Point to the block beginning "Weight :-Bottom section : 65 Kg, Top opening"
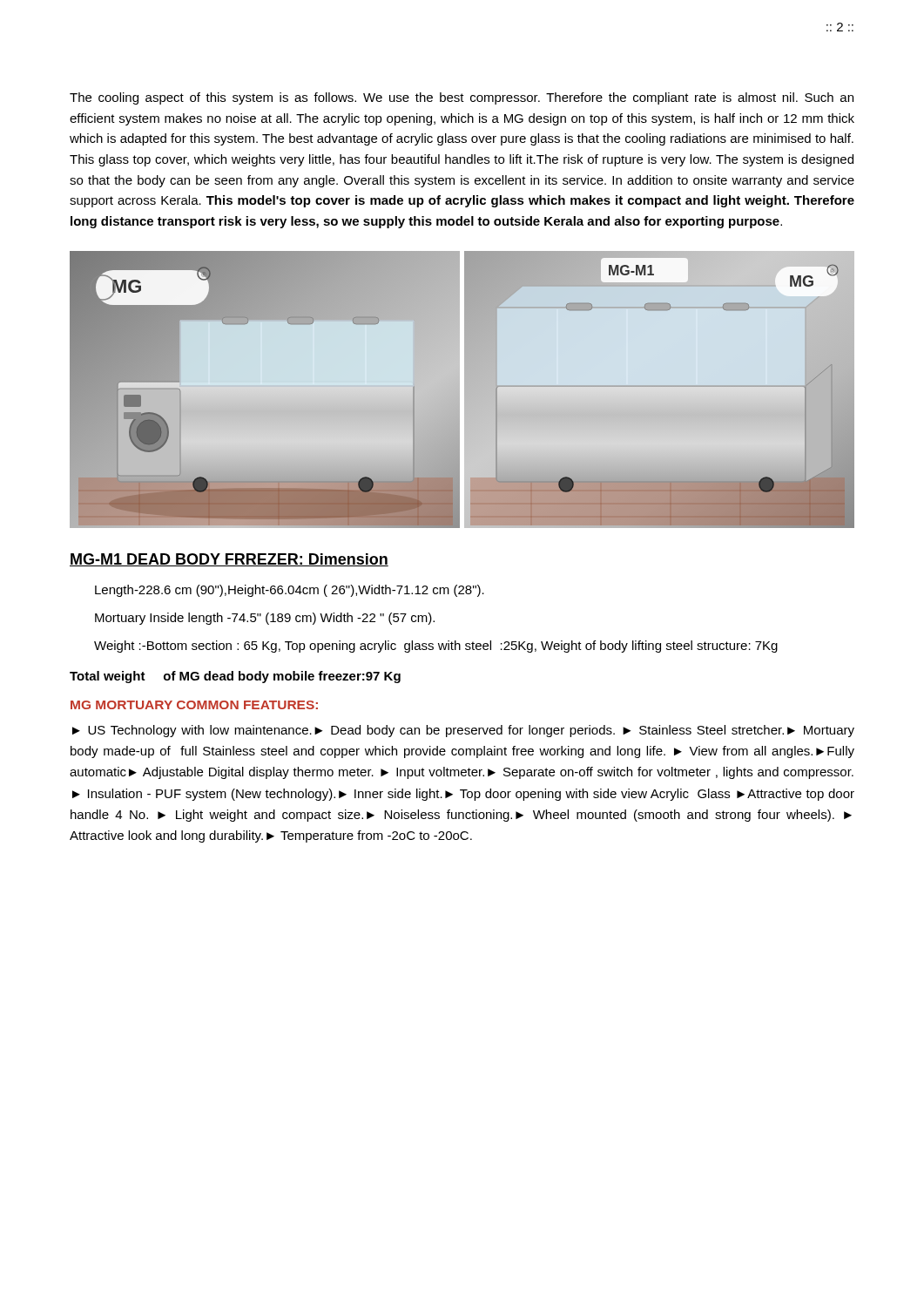Screen dimensions: 1307x924 point(436,645)
